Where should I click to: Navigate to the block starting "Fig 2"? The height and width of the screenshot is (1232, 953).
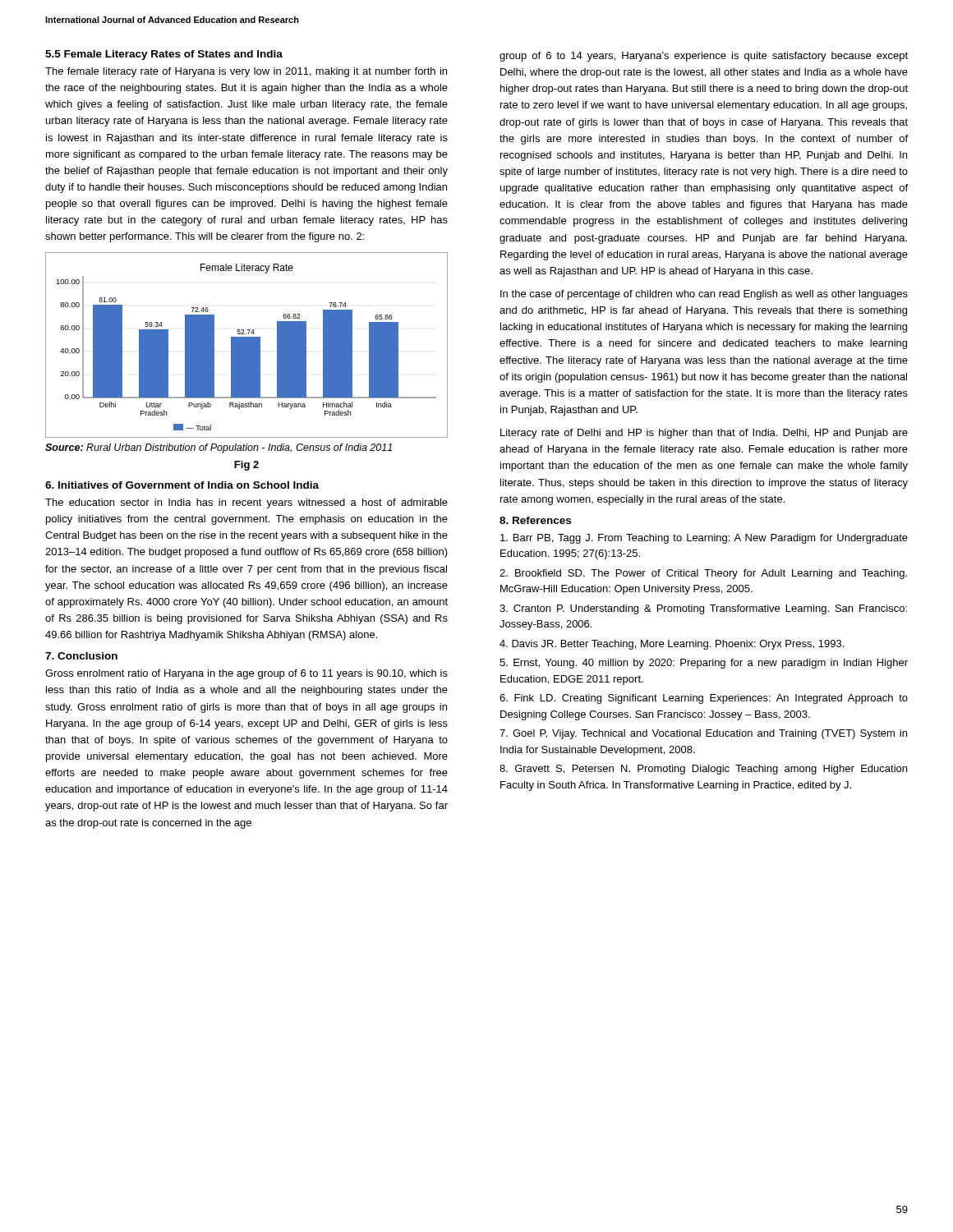pos(246,464)
